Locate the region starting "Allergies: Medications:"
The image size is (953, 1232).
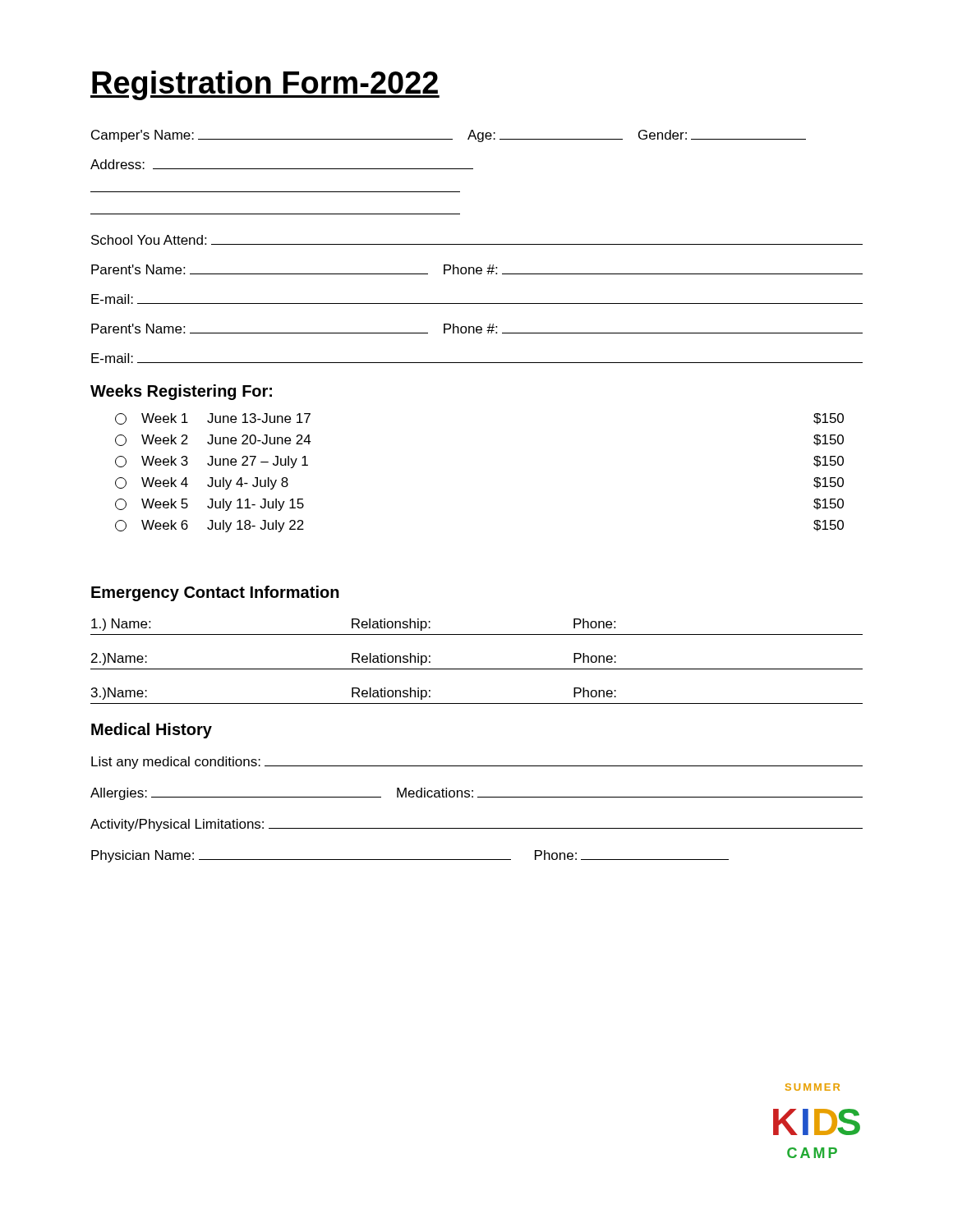[x=476, y=792]
